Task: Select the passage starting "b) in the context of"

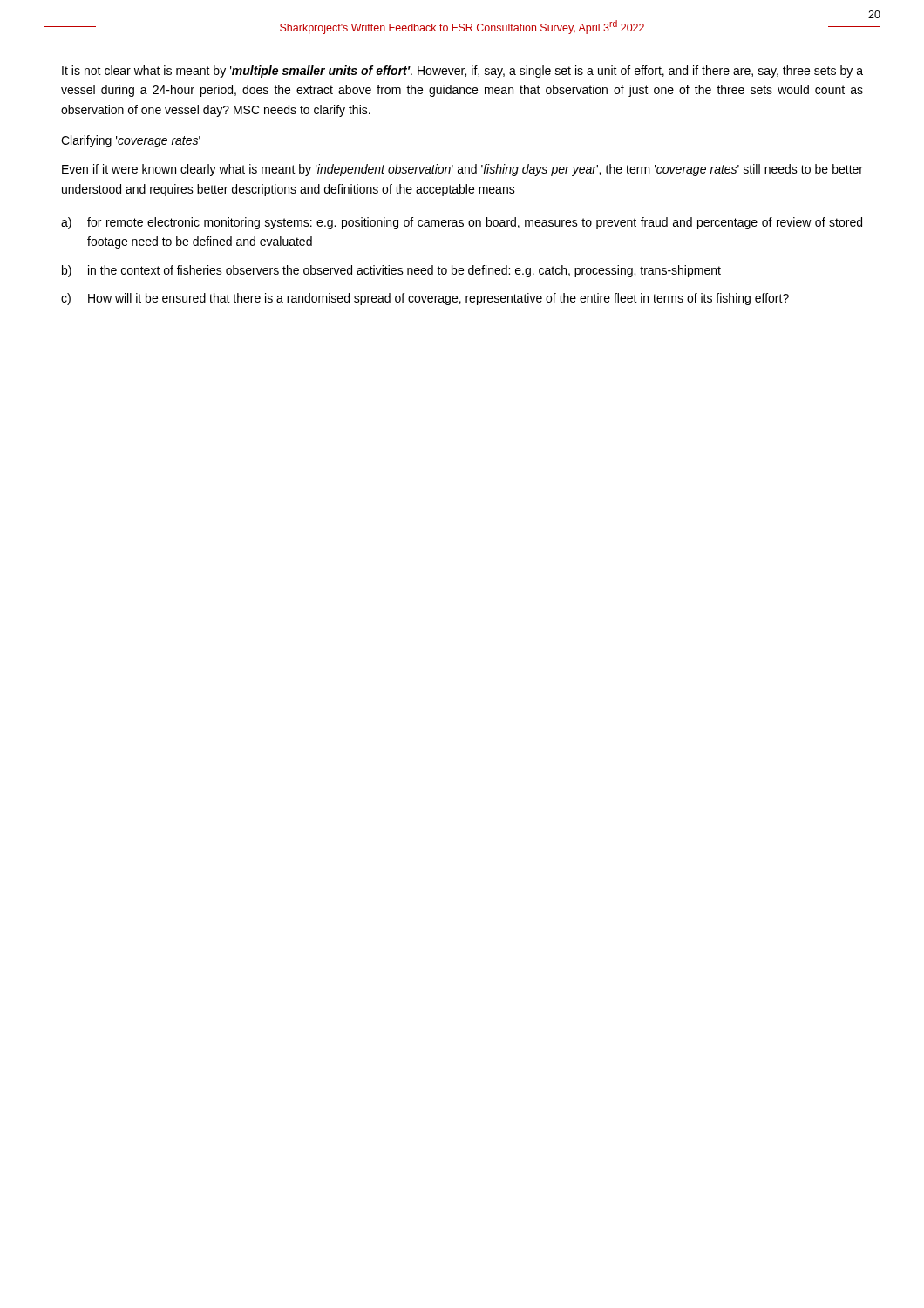Action: pos(462,270)
